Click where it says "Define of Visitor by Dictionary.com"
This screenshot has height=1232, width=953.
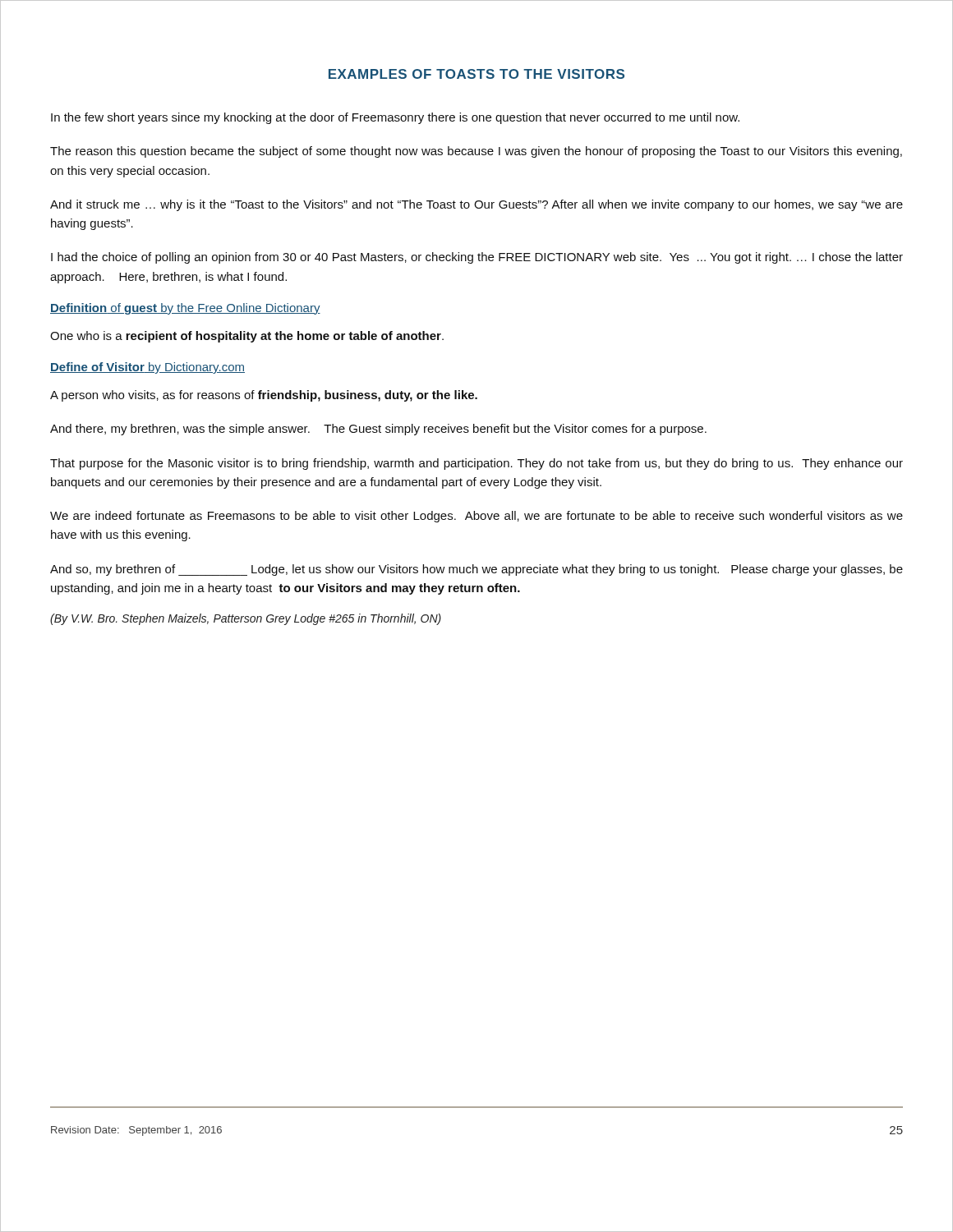147,368
